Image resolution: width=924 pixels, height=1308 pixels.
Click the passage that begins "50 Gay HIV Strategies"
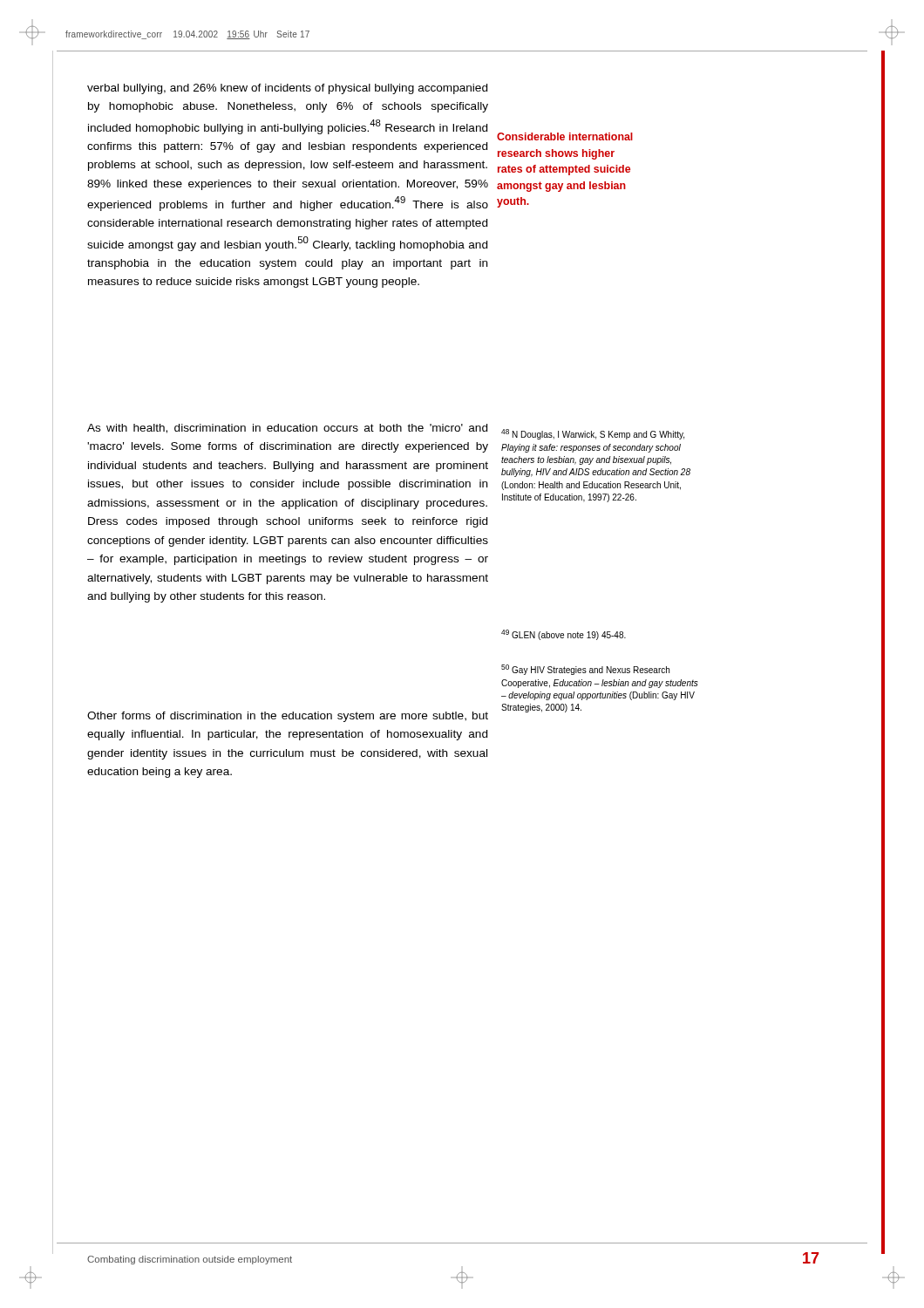[601, 689]
